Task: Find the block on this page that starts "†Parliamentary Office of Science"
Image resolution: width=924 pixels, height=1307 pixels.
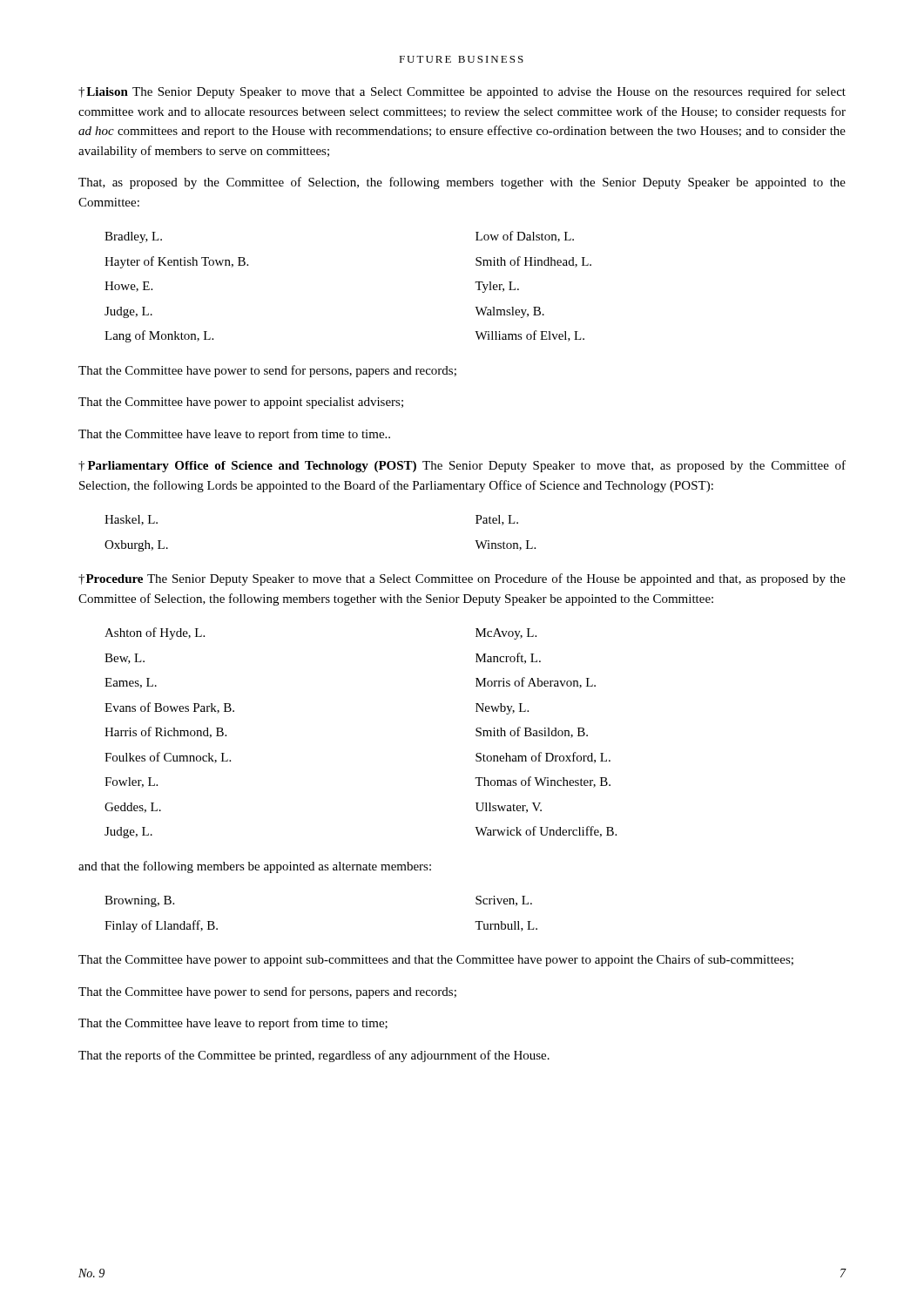Action: (x=462, y=475)
